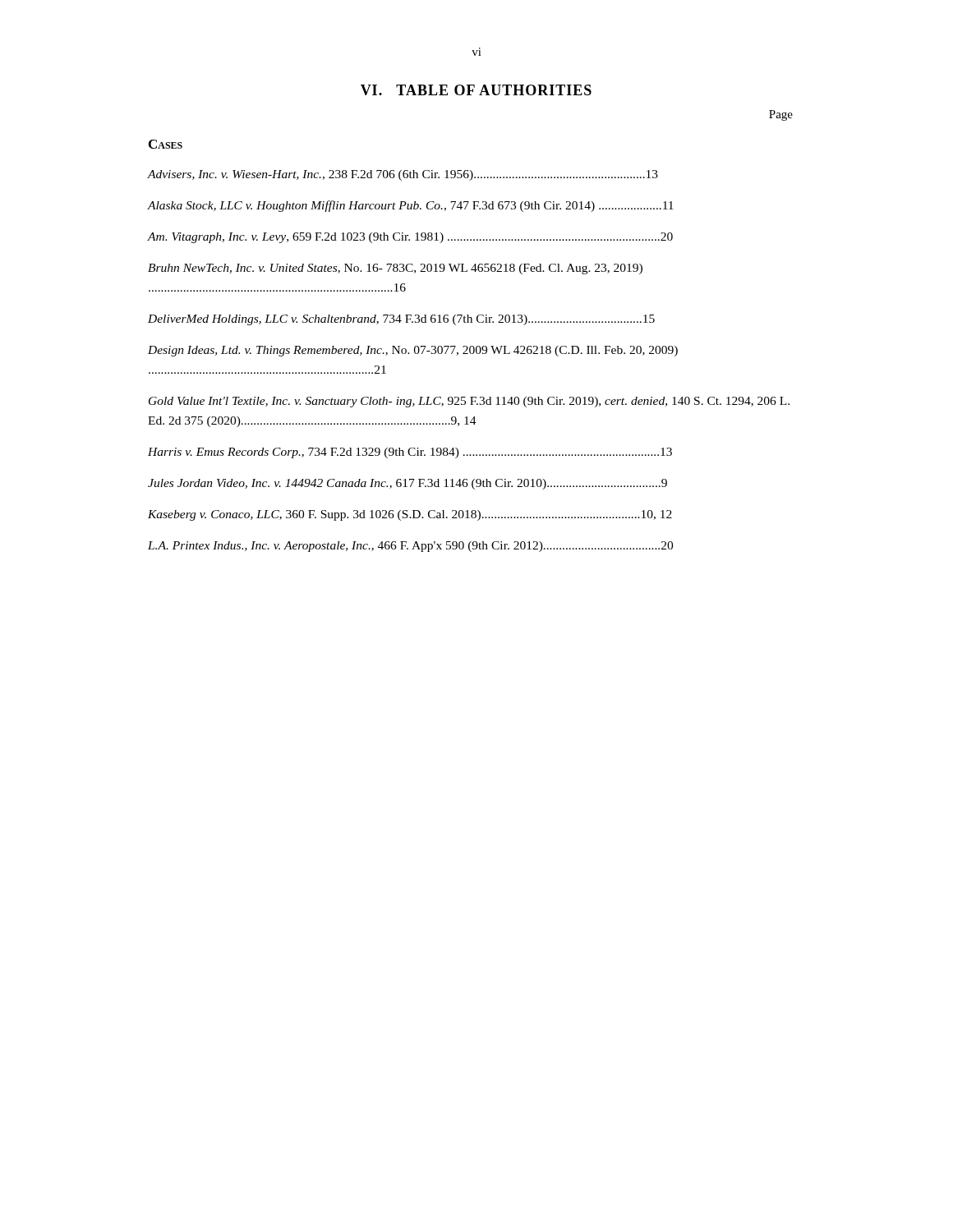Click on the block starting "Gold Value Int'l"
Image resolution: width=953 pixels, height=1232 pixels.
coord(469,410)
